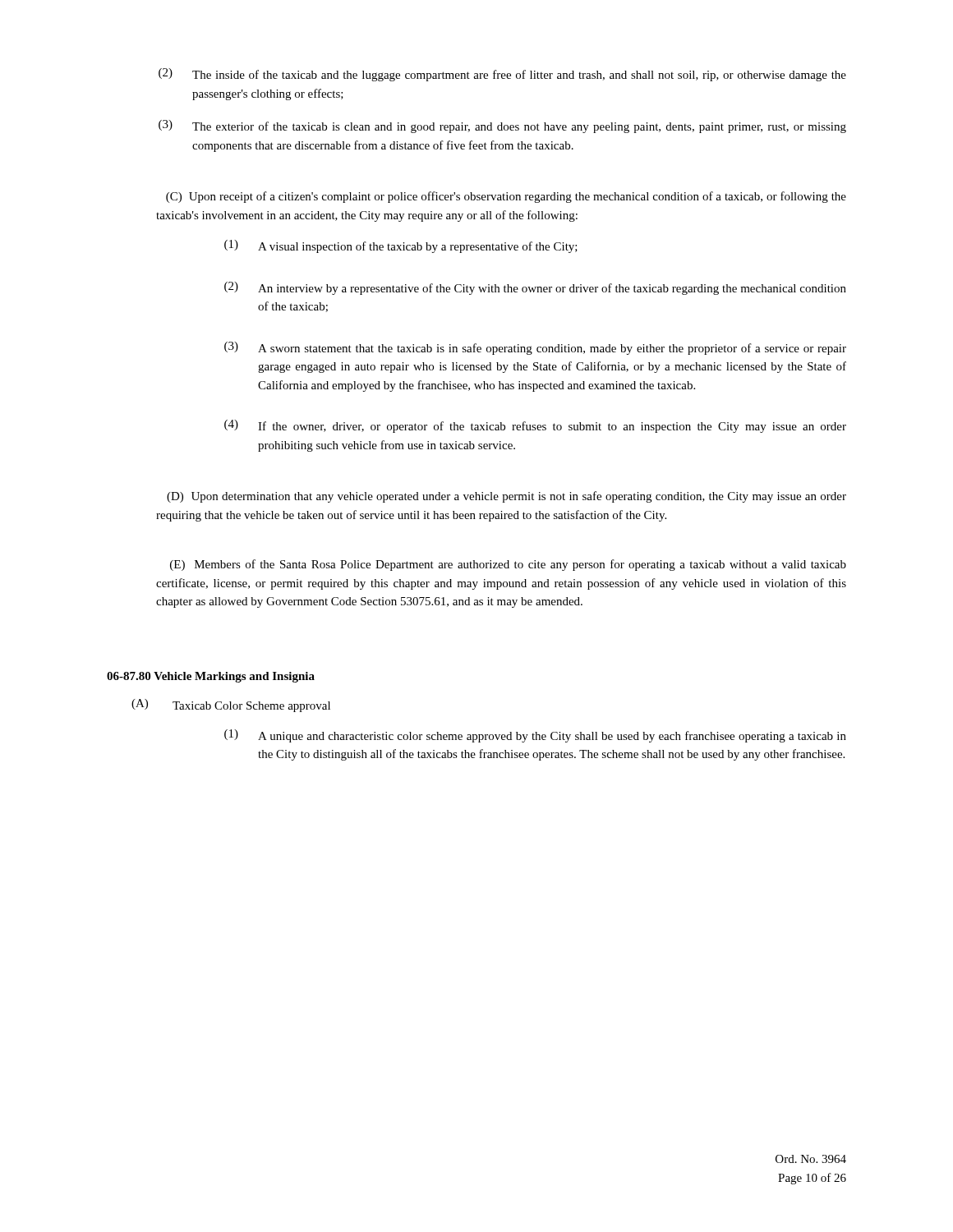
Task: Click the passage that begins "(4) If the owner, driver, or"
Action: 509,436
